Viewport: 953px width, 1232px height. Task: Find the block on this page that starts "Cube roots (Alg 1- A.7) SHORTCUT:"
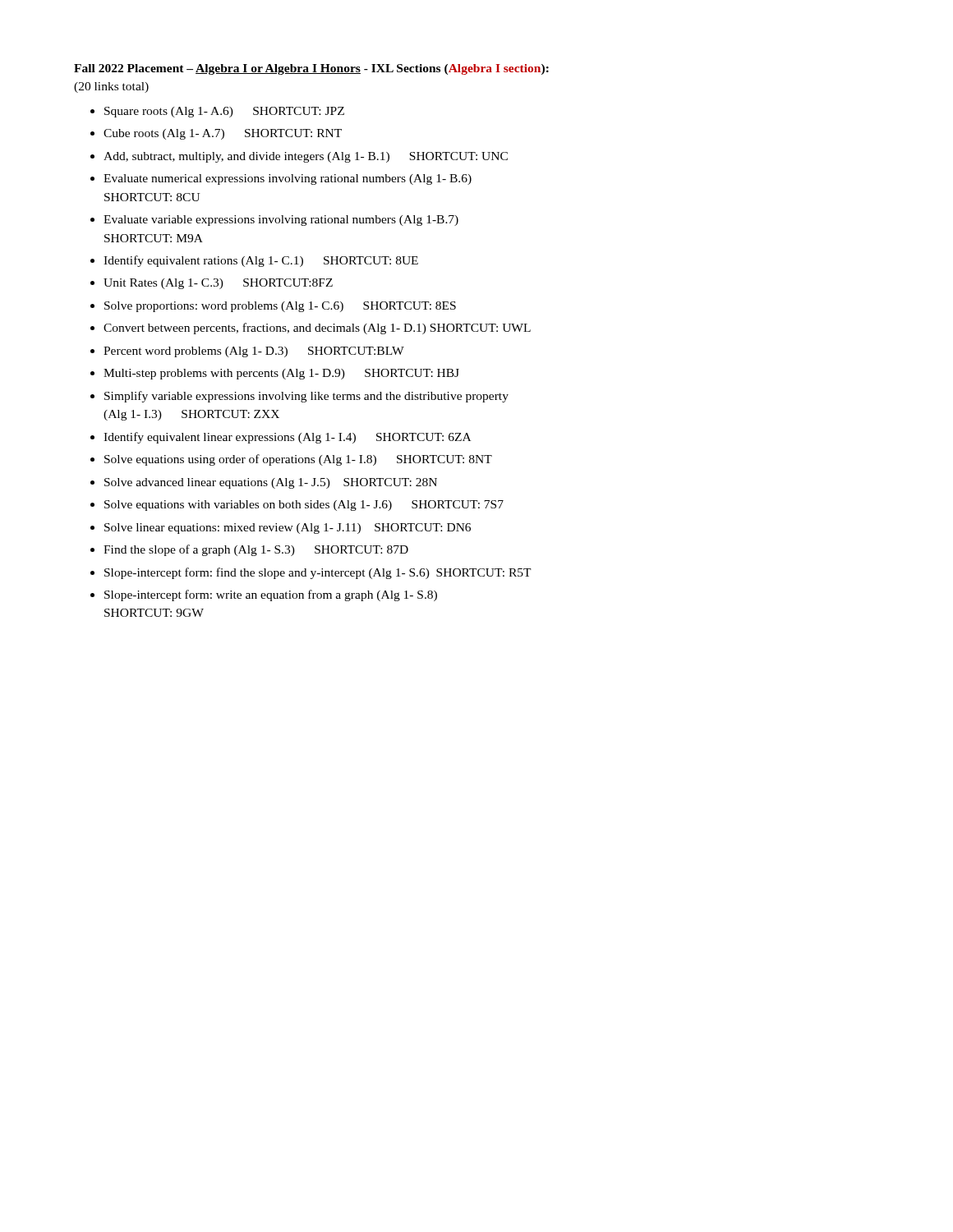pyautogui.click(x=223, y=133)
